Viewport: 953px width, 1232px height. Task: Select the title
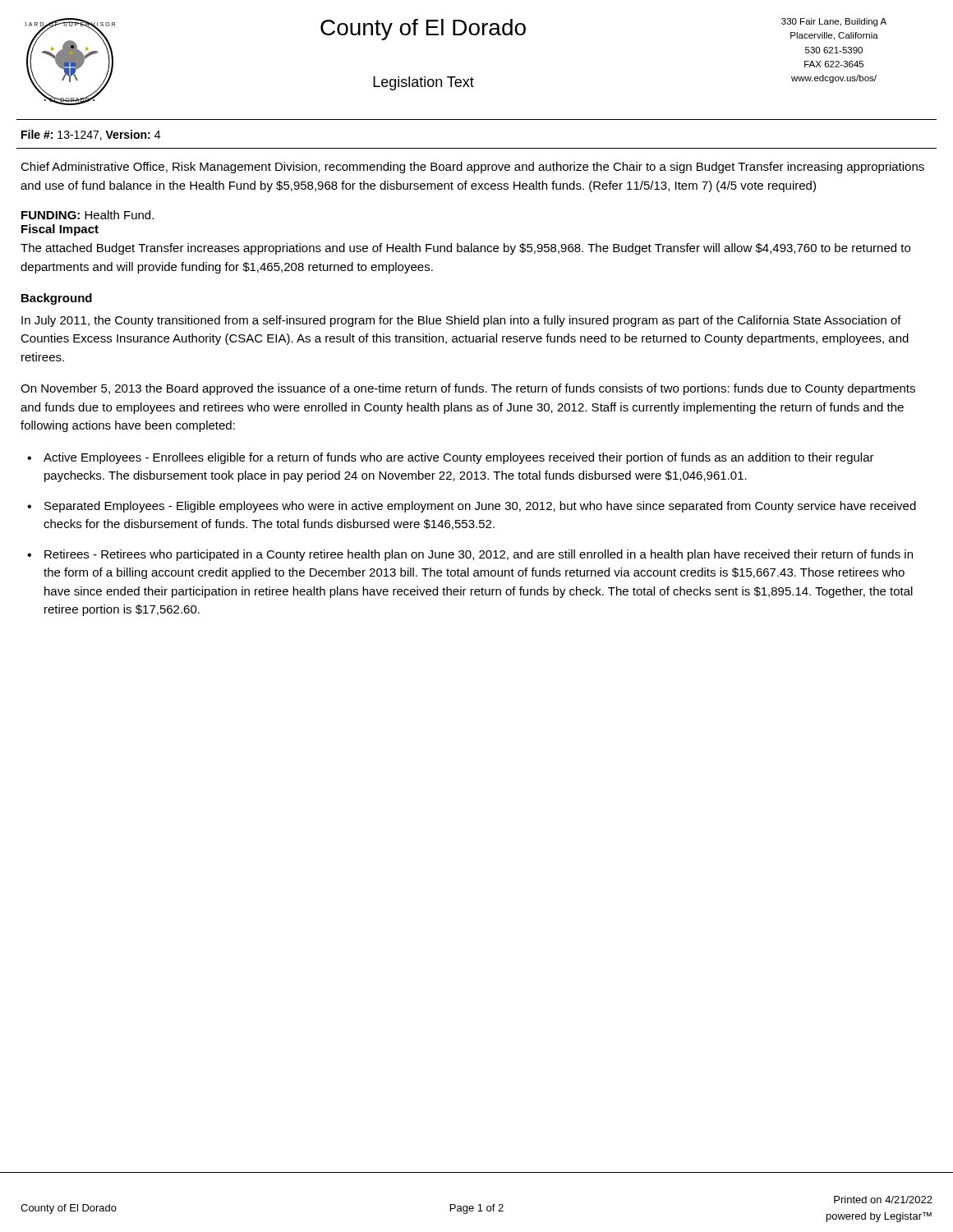tap(423, 28)
